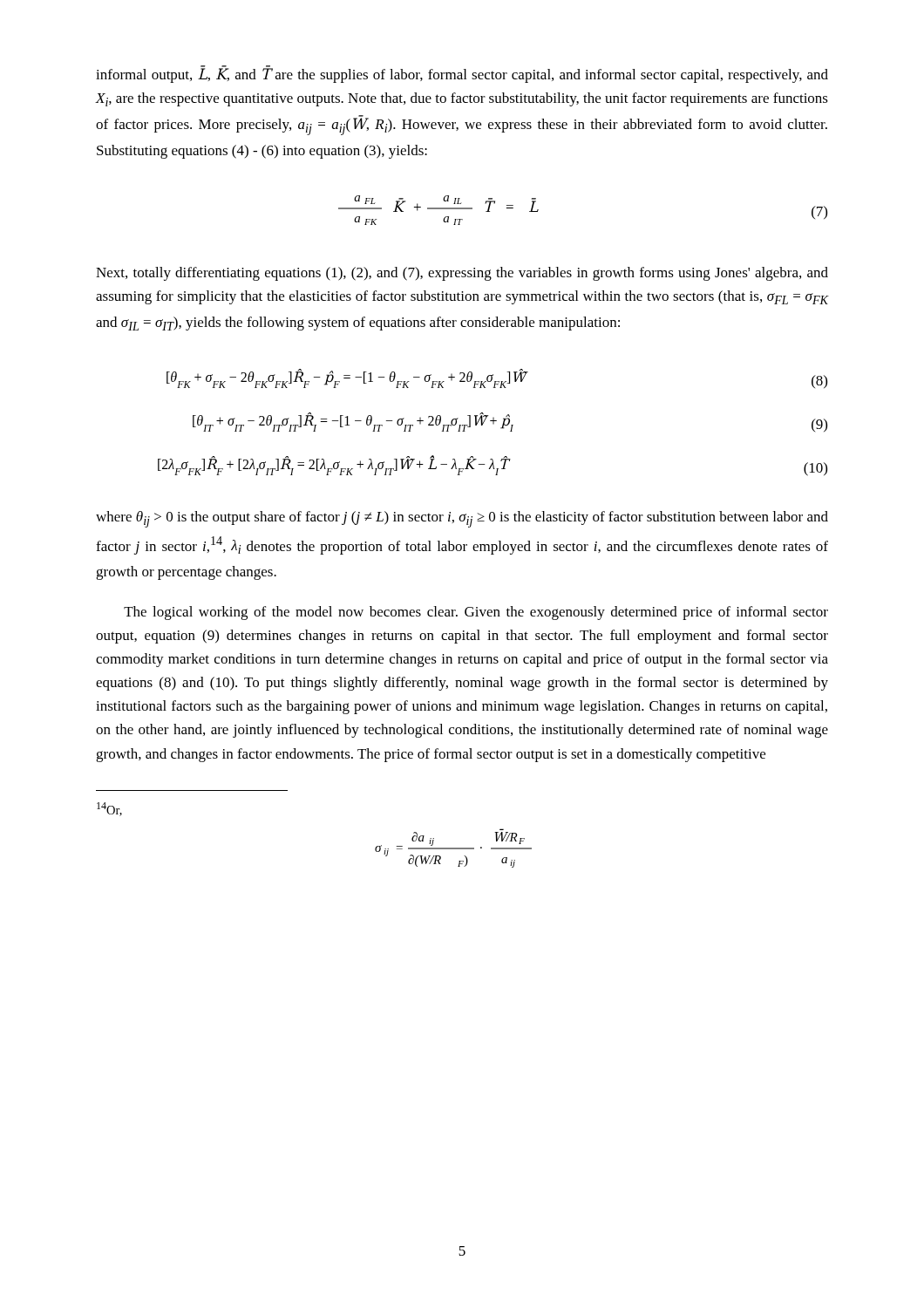The height and width of the screenshot is (1308, 924).
Task: Locate the formula that reads "a FL a"
Action: pos(449,209)
